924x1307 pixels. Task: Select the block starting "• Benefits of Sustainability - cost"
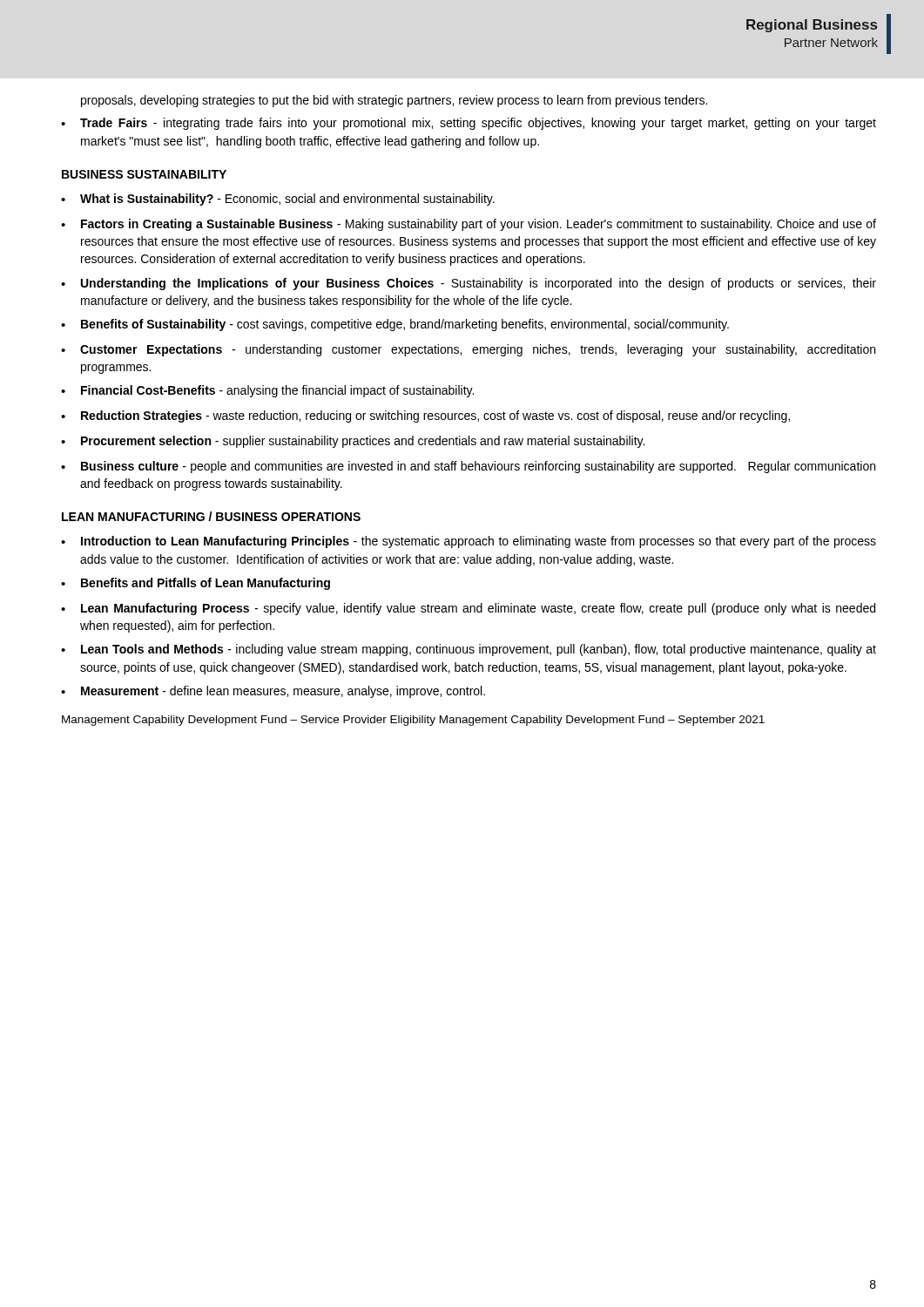469,325
